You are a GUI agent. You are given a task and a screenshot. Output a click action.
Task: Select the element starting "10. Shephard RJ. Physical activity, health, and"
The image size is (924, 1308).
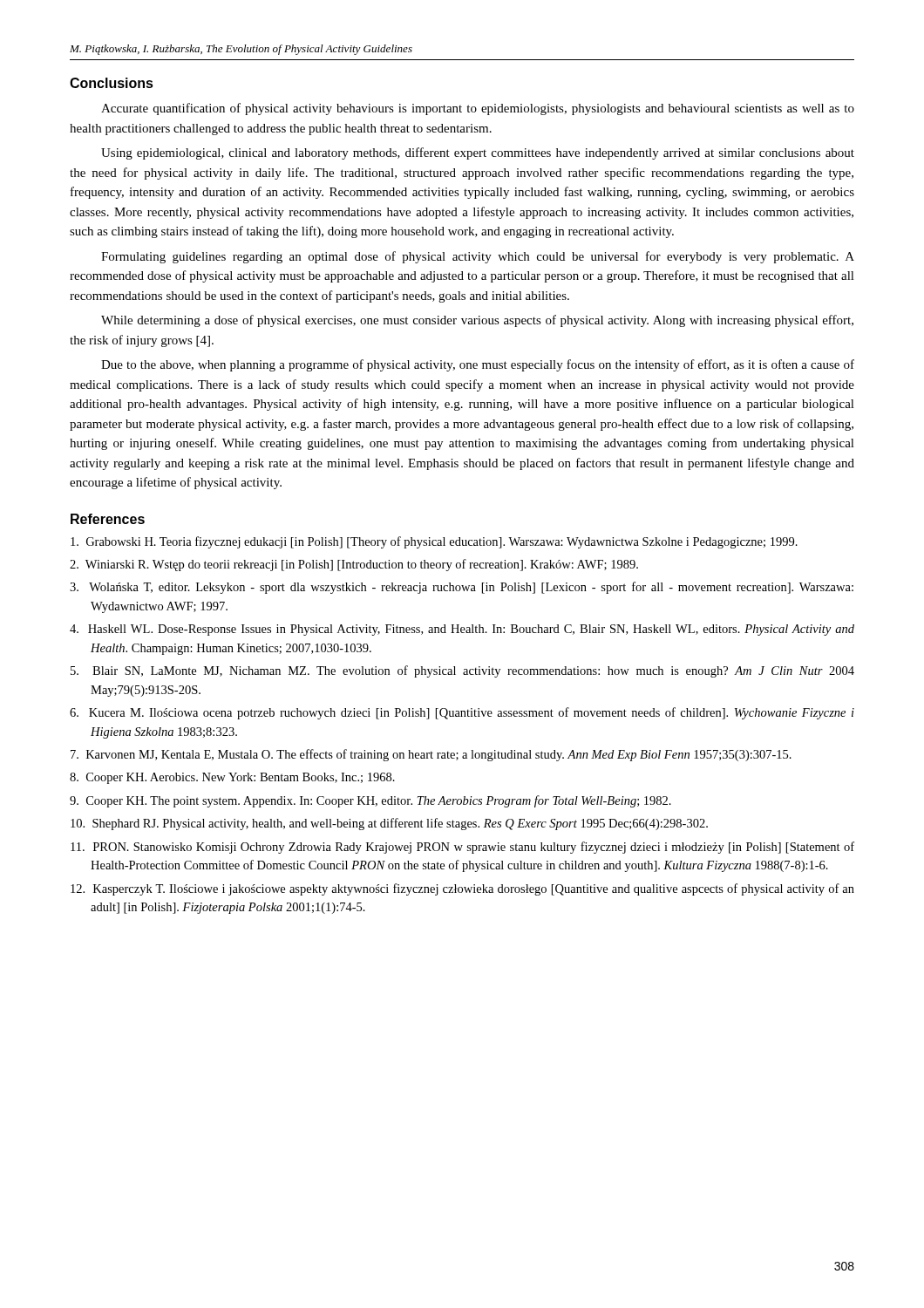(x=389, y=824)
